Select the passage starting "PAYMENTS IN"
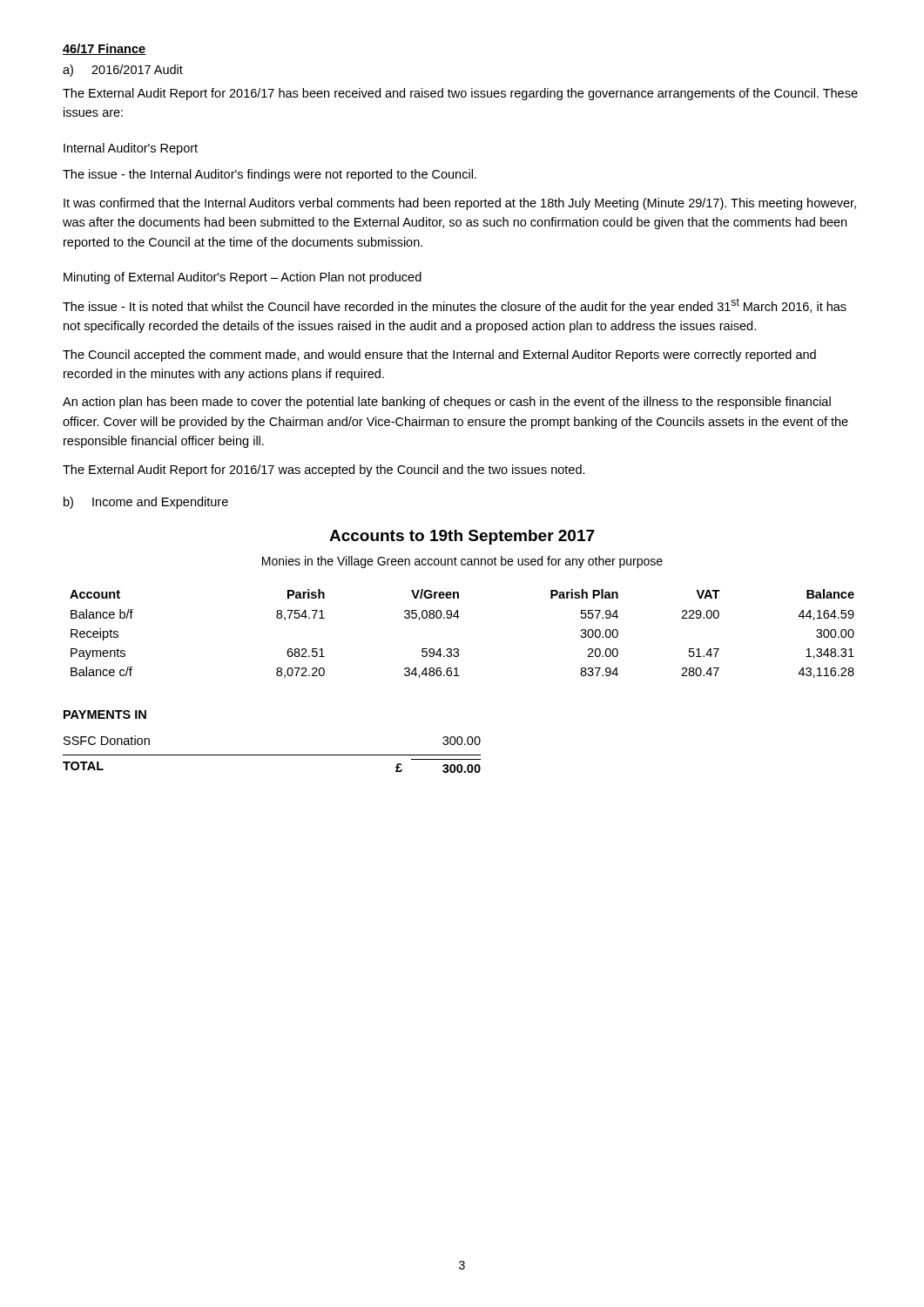 (x=105, y=715)
